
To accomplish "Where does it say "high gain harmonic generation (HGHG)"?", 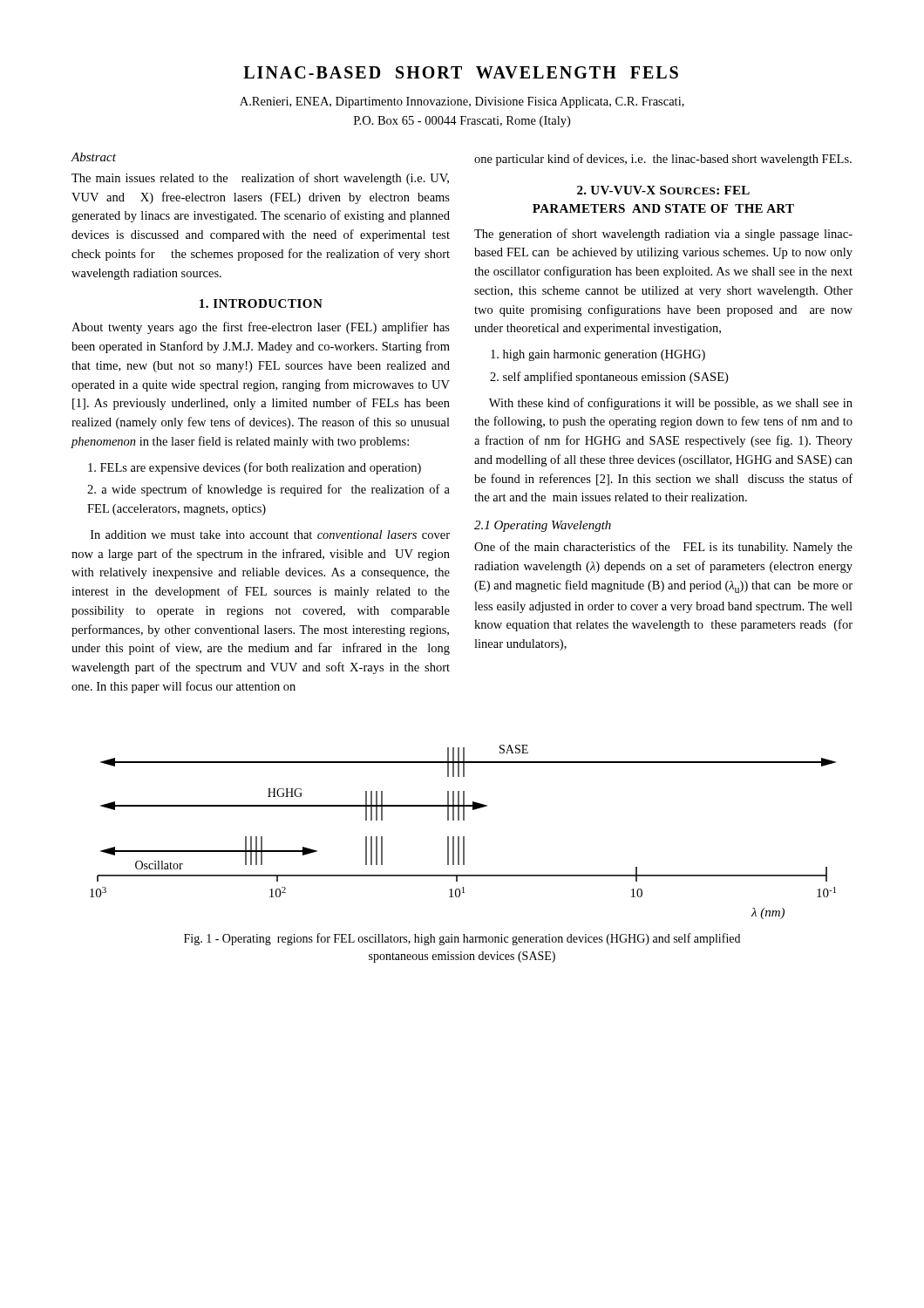I will [598, 354].
